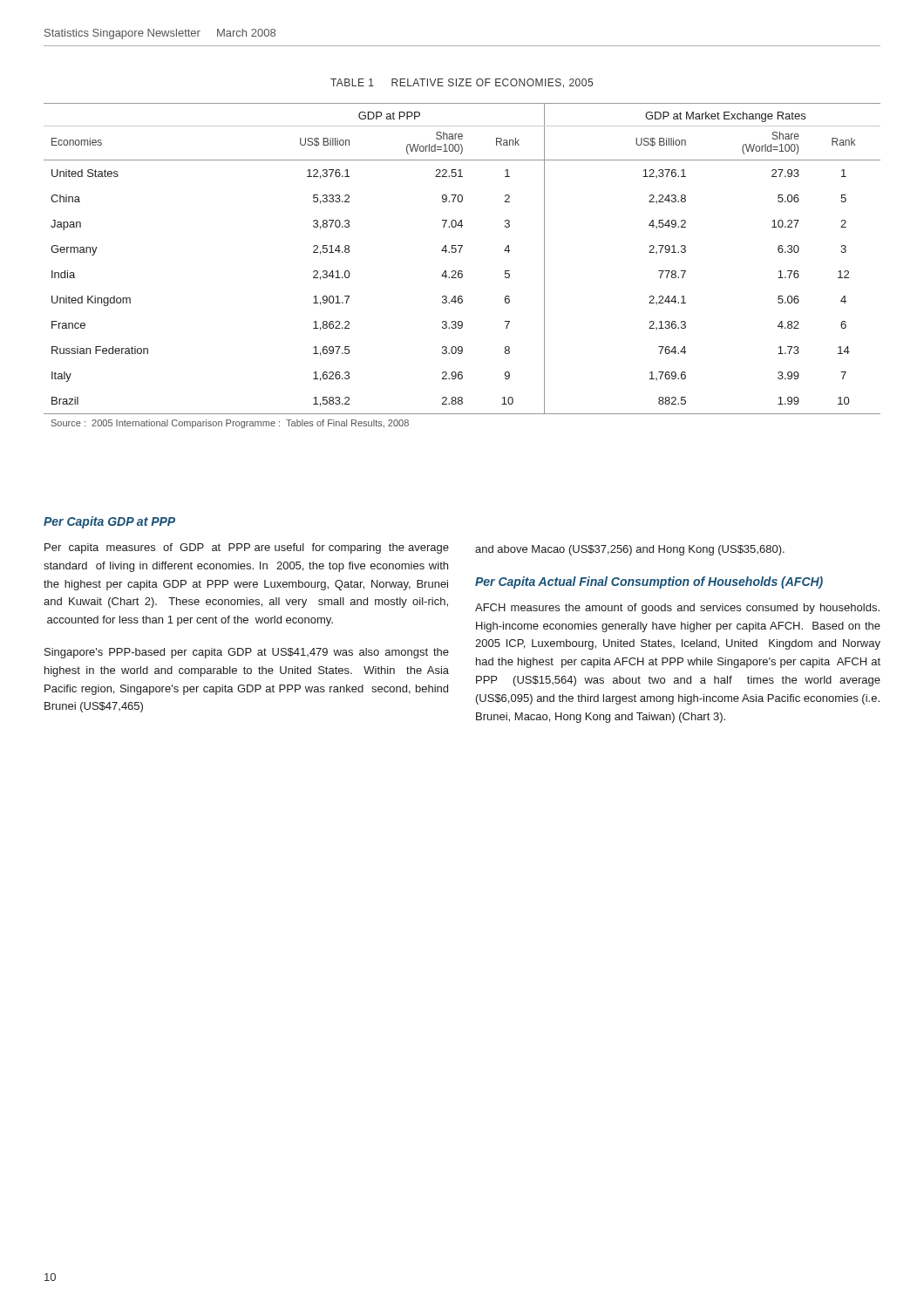This screenshot has height=1308, width=924.
Task: Where does it say "Per Capita GDP at PPP"?
Action: 109,521
